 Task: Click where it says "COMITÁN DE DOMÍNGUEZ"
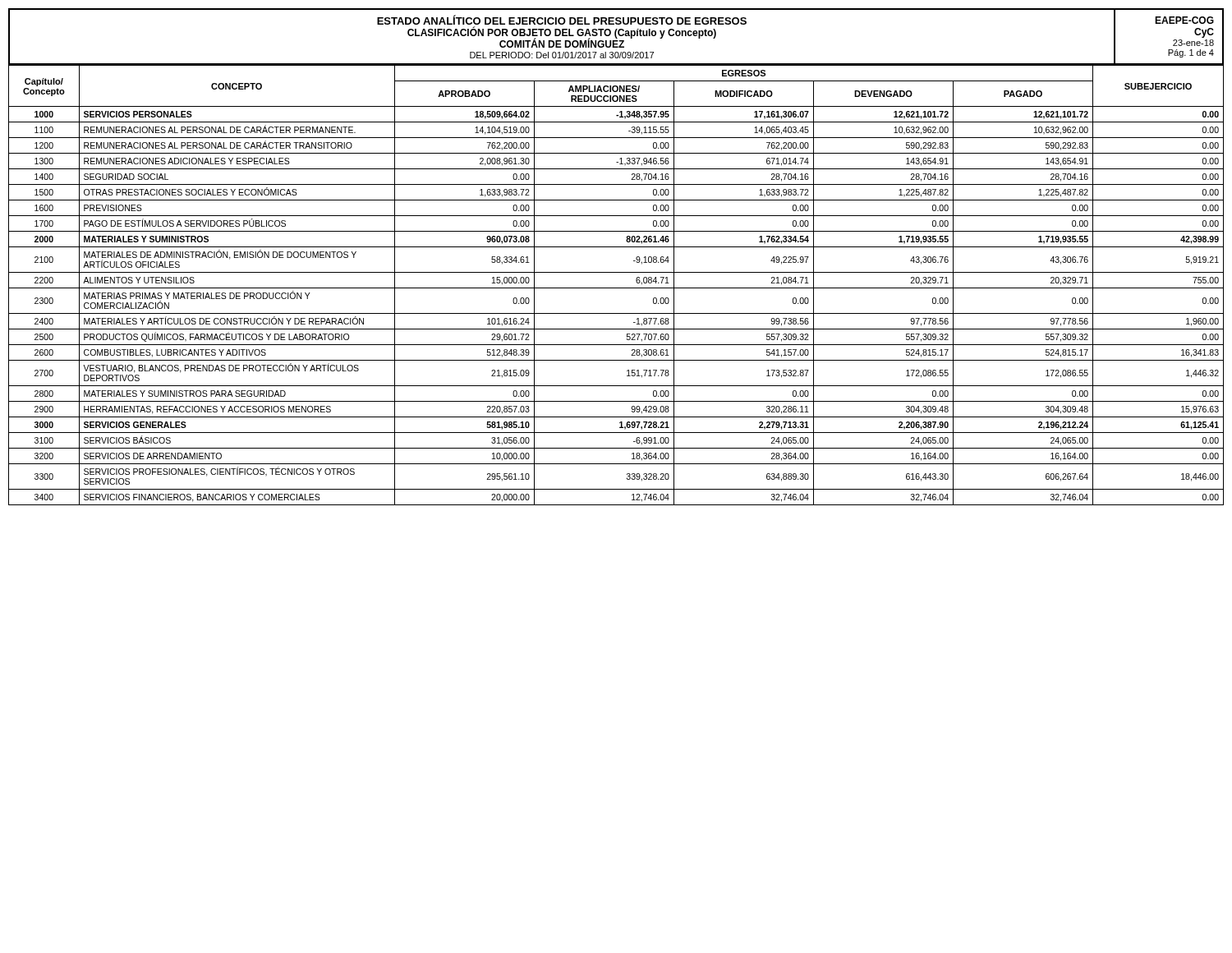(562, 44)
